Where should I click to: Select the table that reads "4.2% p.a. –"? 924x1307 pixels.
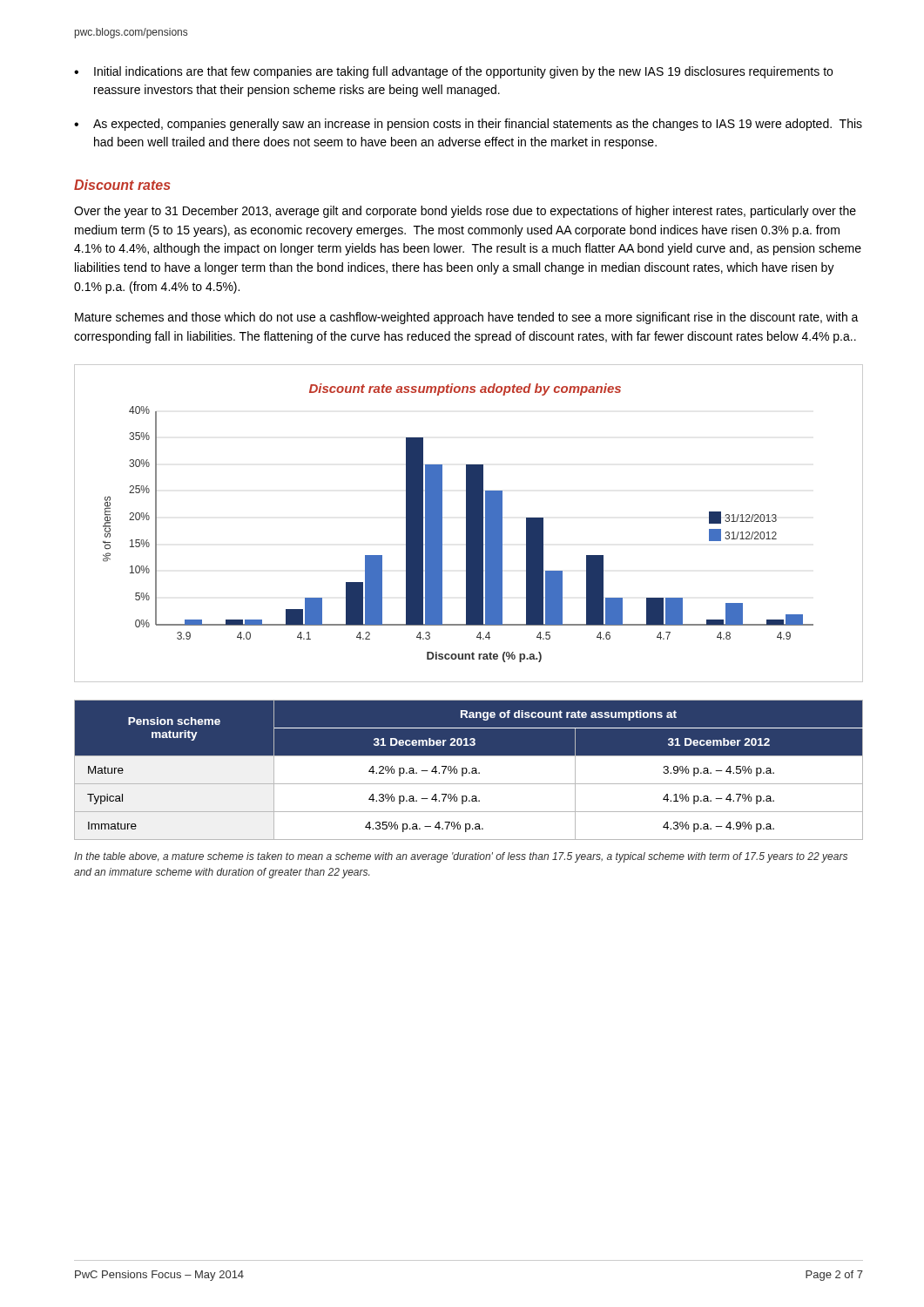[x=469, y=770]
